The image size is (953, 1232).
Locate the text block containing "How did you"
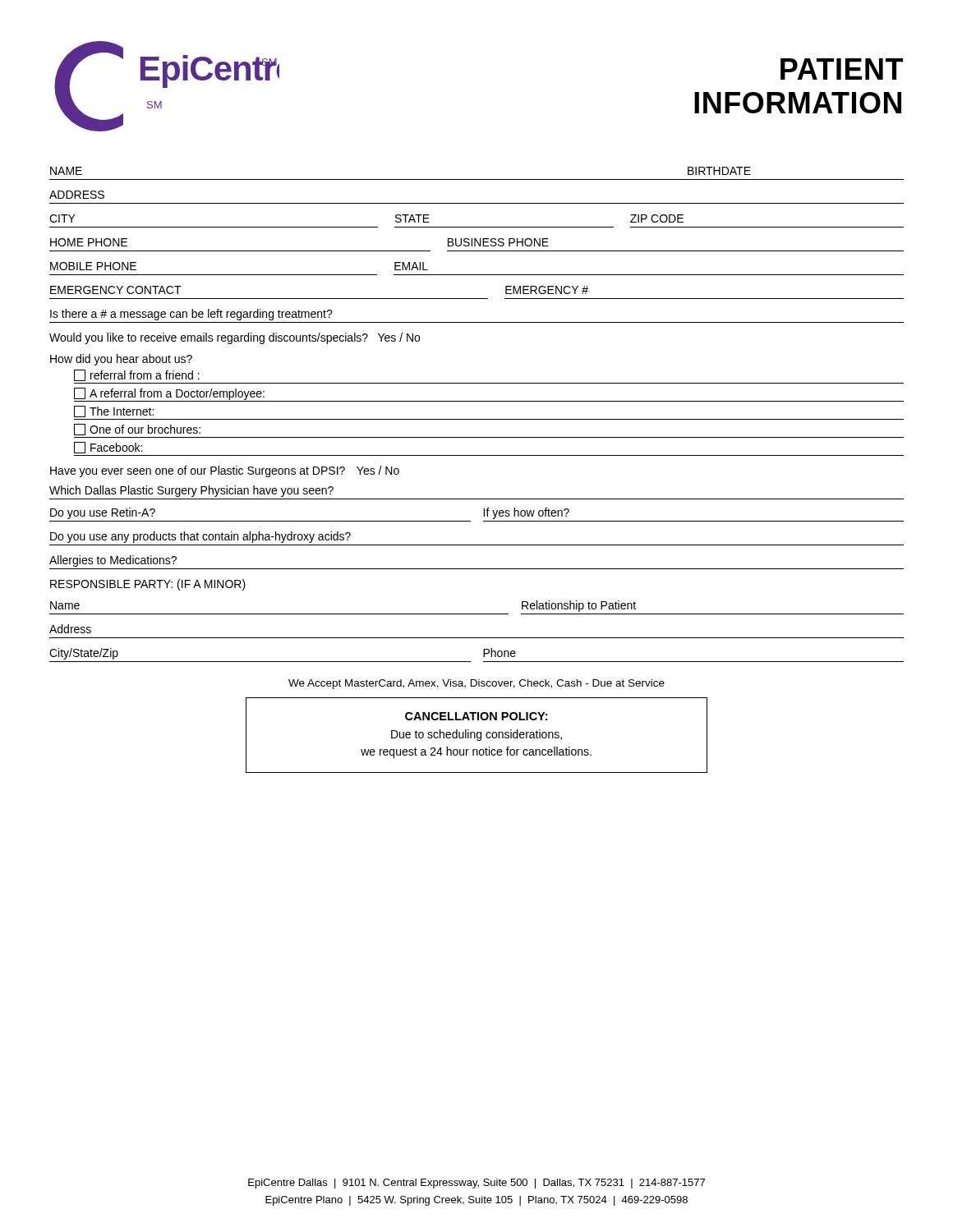pos(476,404)
